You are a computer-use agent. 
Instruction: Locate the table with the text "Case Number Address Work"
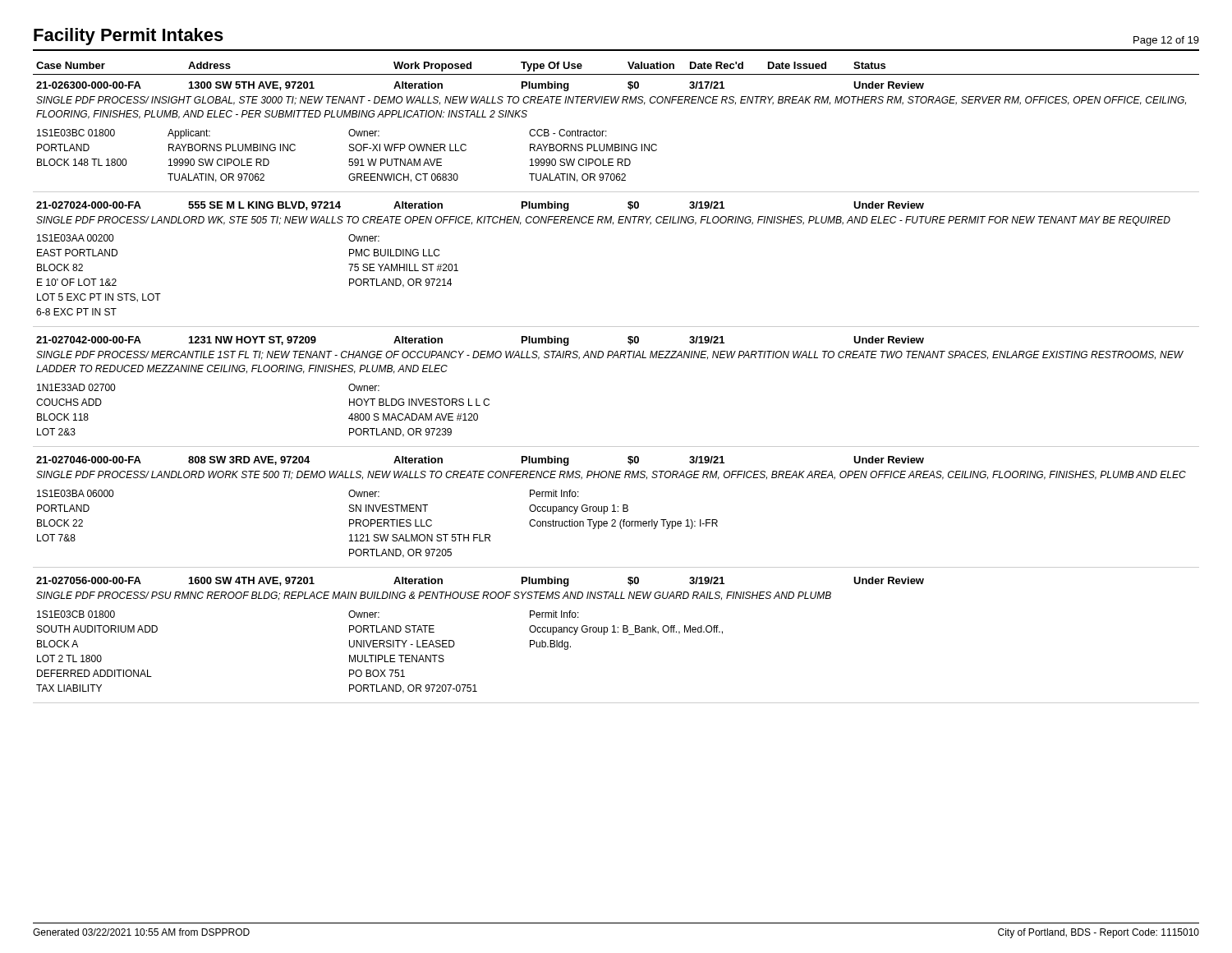[x=616, y=381]
